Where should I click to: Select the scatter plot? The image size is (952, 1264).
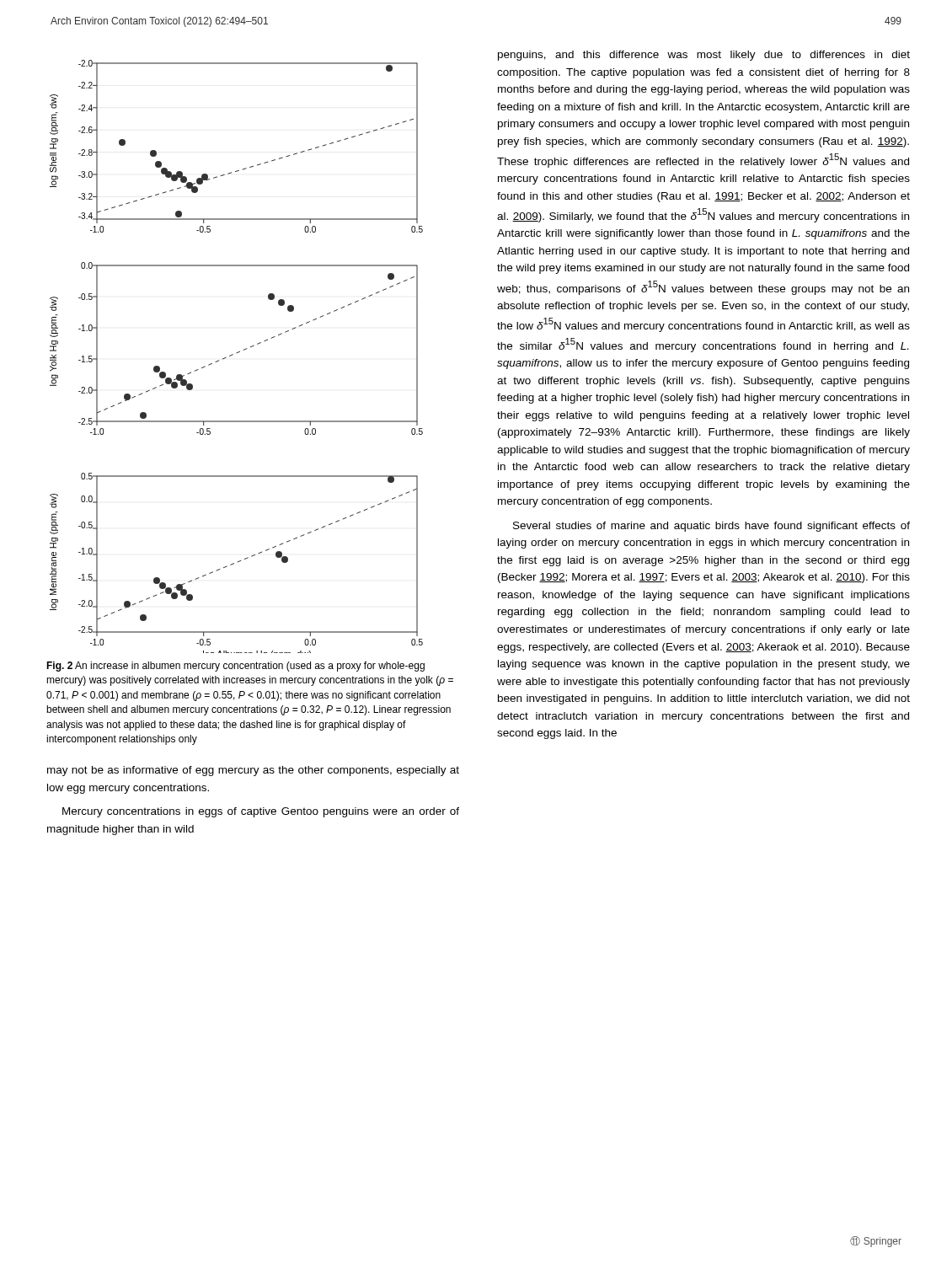coord(244,351)
